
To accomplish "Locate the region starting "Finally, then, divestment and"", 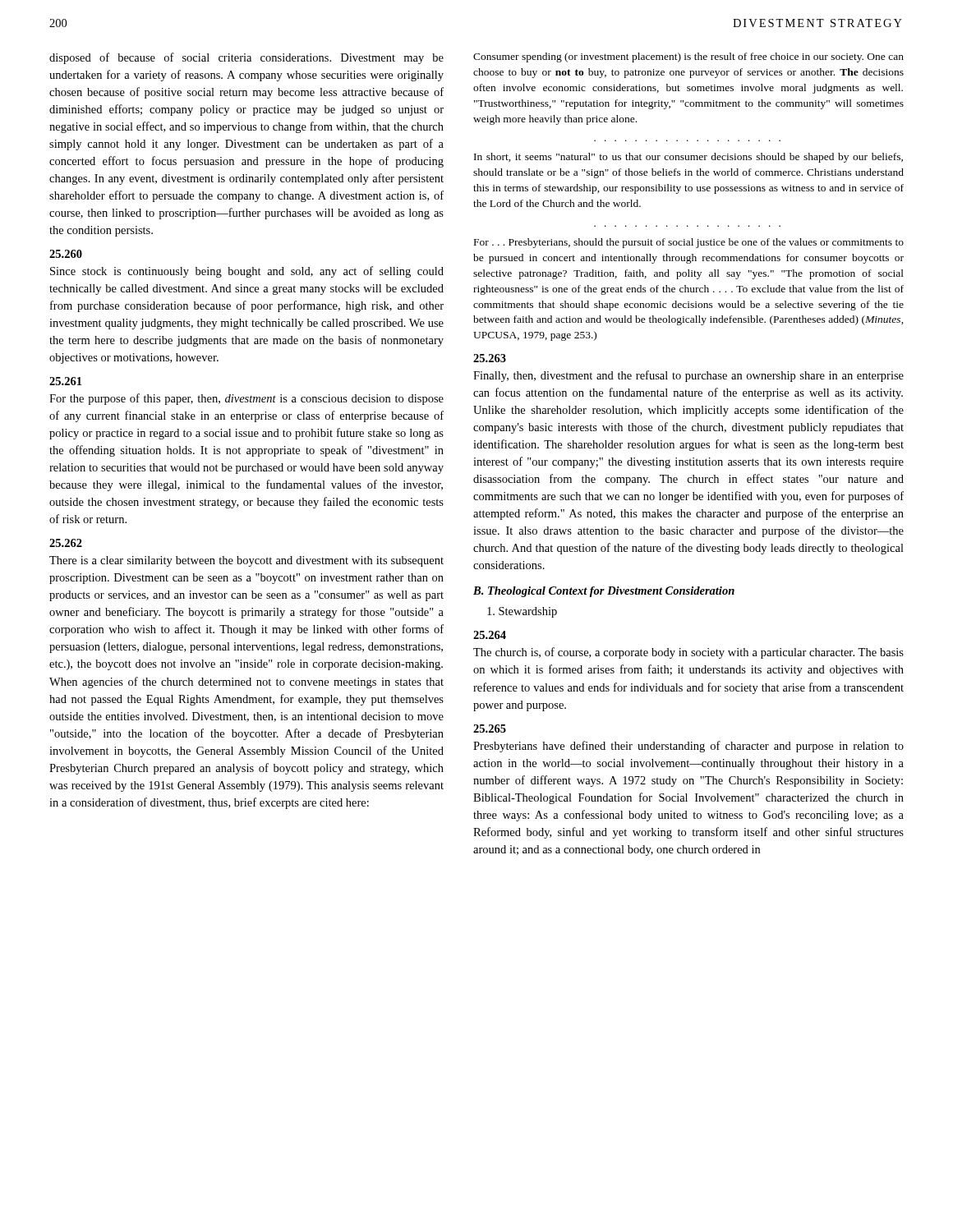I will click(x=688, y=471).
